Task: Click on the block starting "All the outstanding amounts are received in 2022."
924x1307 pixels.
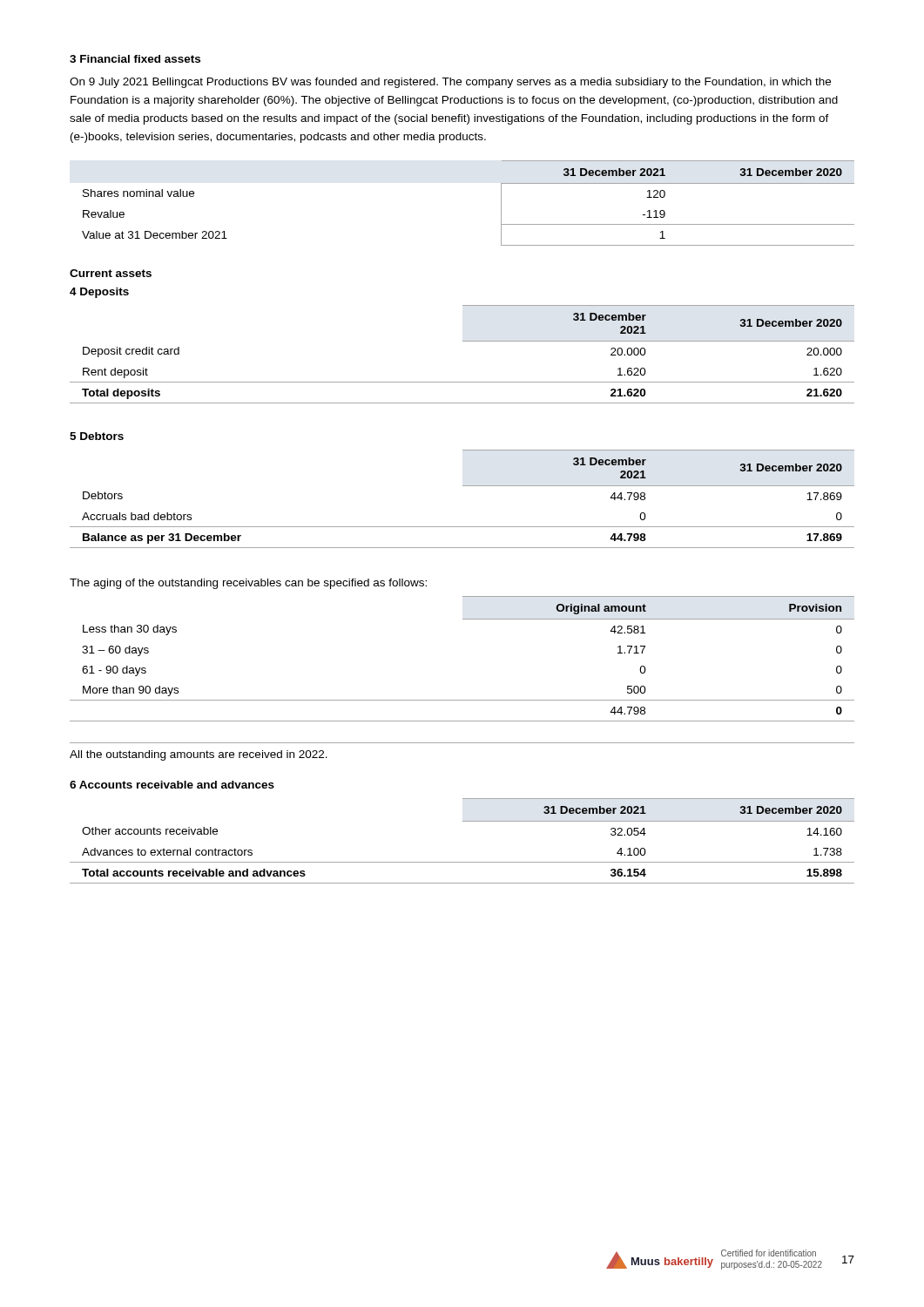Action: (199, 754)
